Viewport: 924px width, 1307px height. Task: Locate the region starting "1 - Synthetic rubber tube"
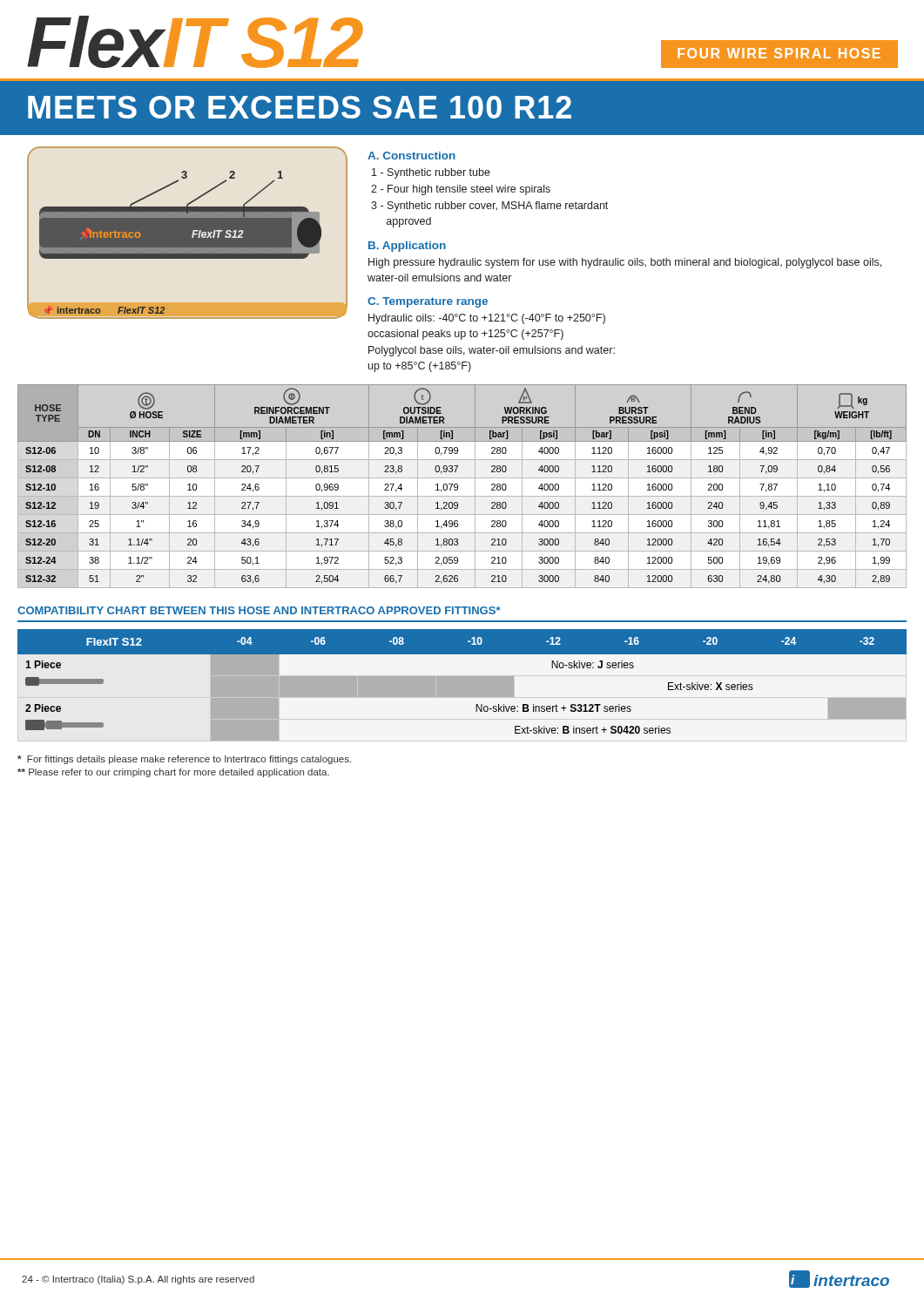pyautogui.click(x=431, y=173)
